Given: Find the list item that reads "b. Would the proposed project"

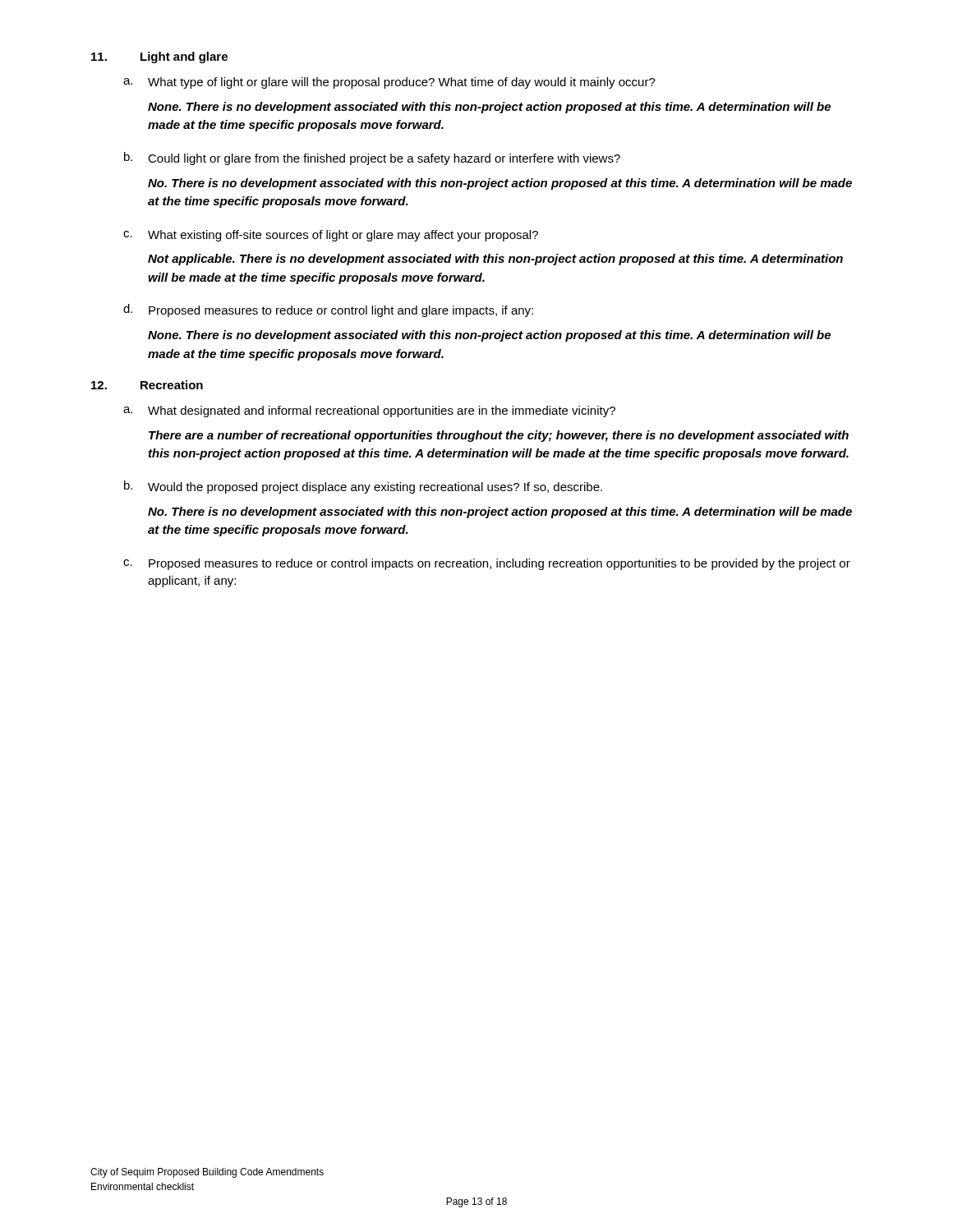Looking at the screenshot, I should tap(363, 487).
